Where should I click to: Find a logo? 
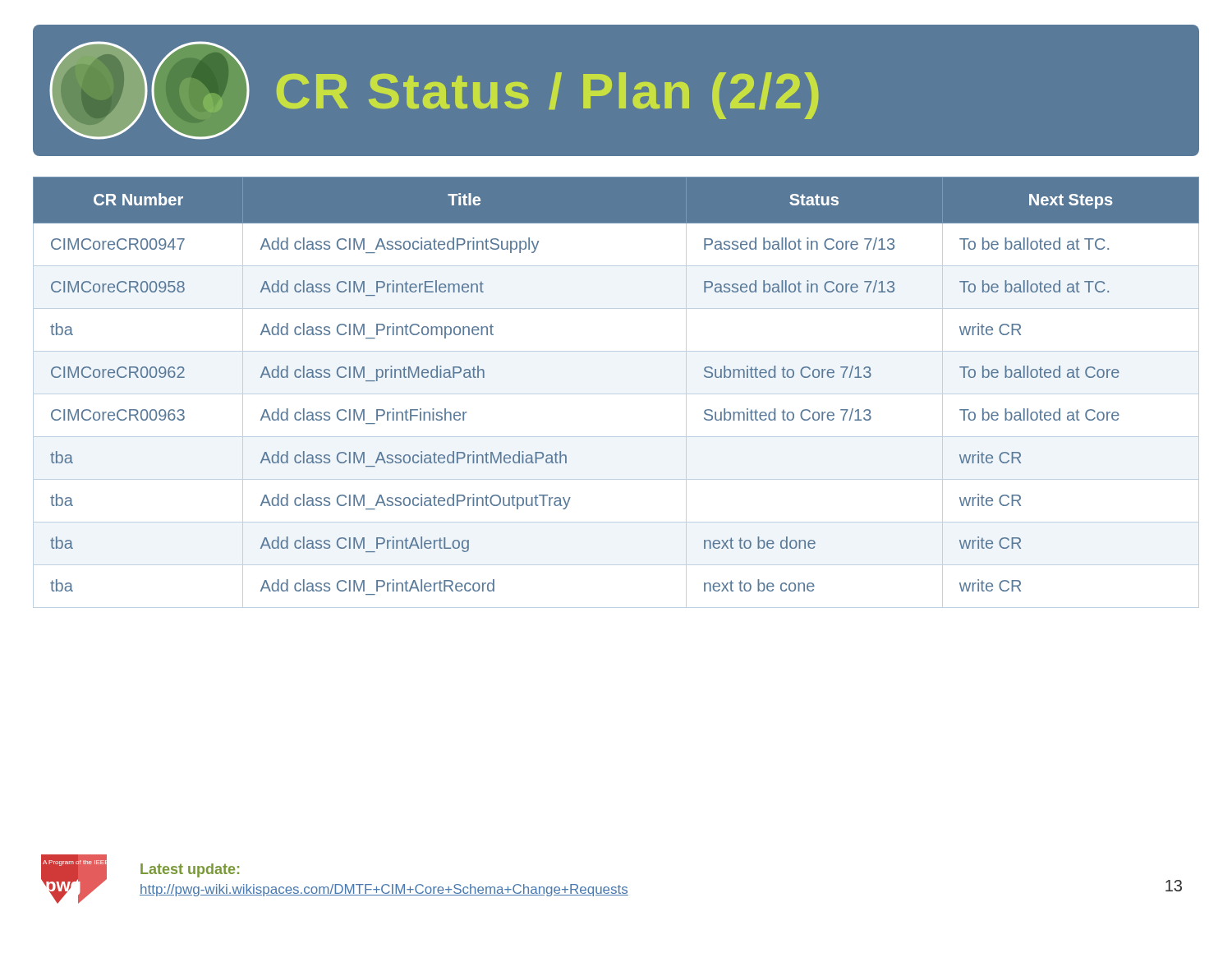pyautogui.click(x=78, y=879)
